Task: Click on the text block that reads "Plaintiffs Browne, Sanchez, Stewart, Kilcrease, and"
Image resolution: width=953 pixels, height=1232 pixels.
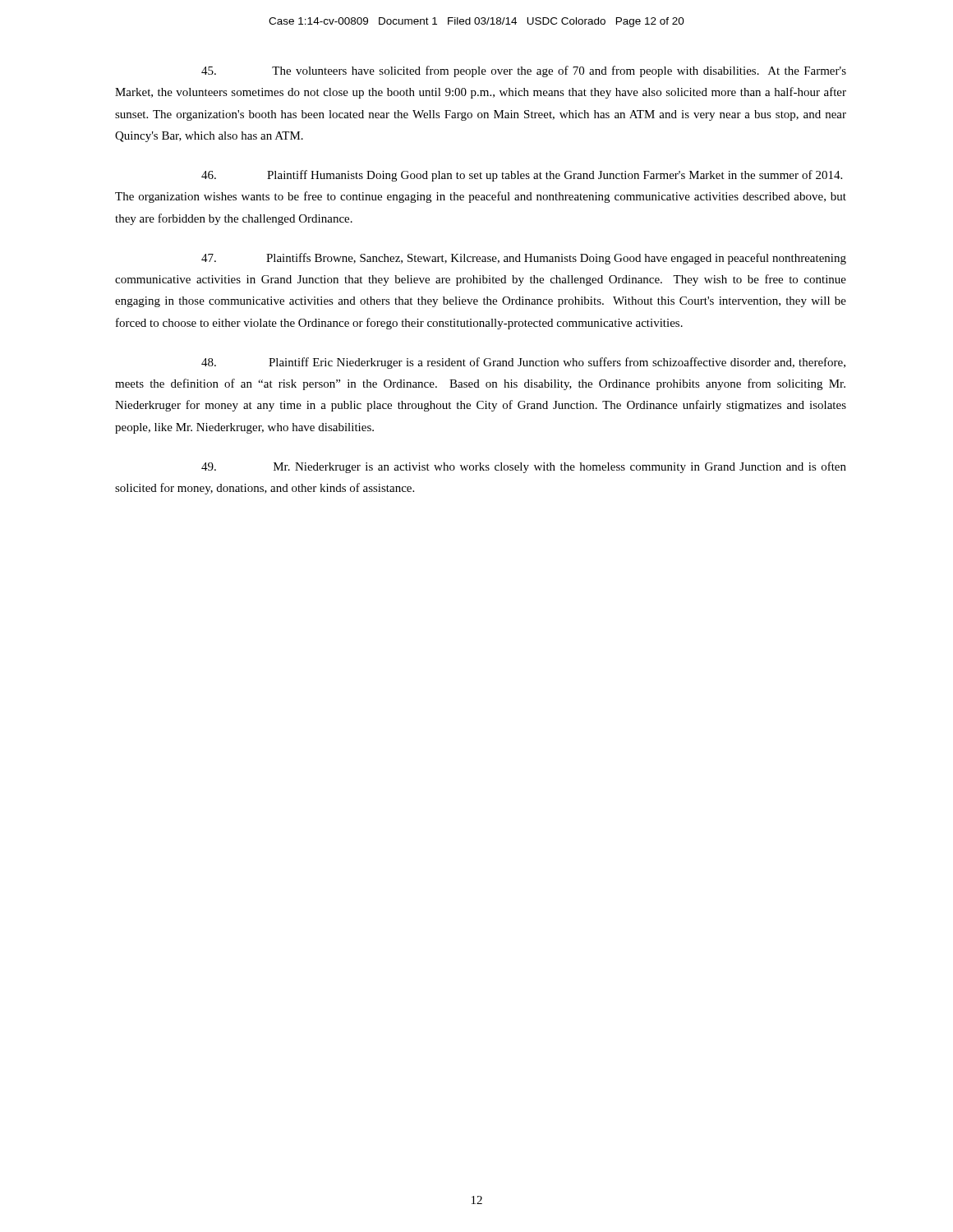Action: [481, 288]
